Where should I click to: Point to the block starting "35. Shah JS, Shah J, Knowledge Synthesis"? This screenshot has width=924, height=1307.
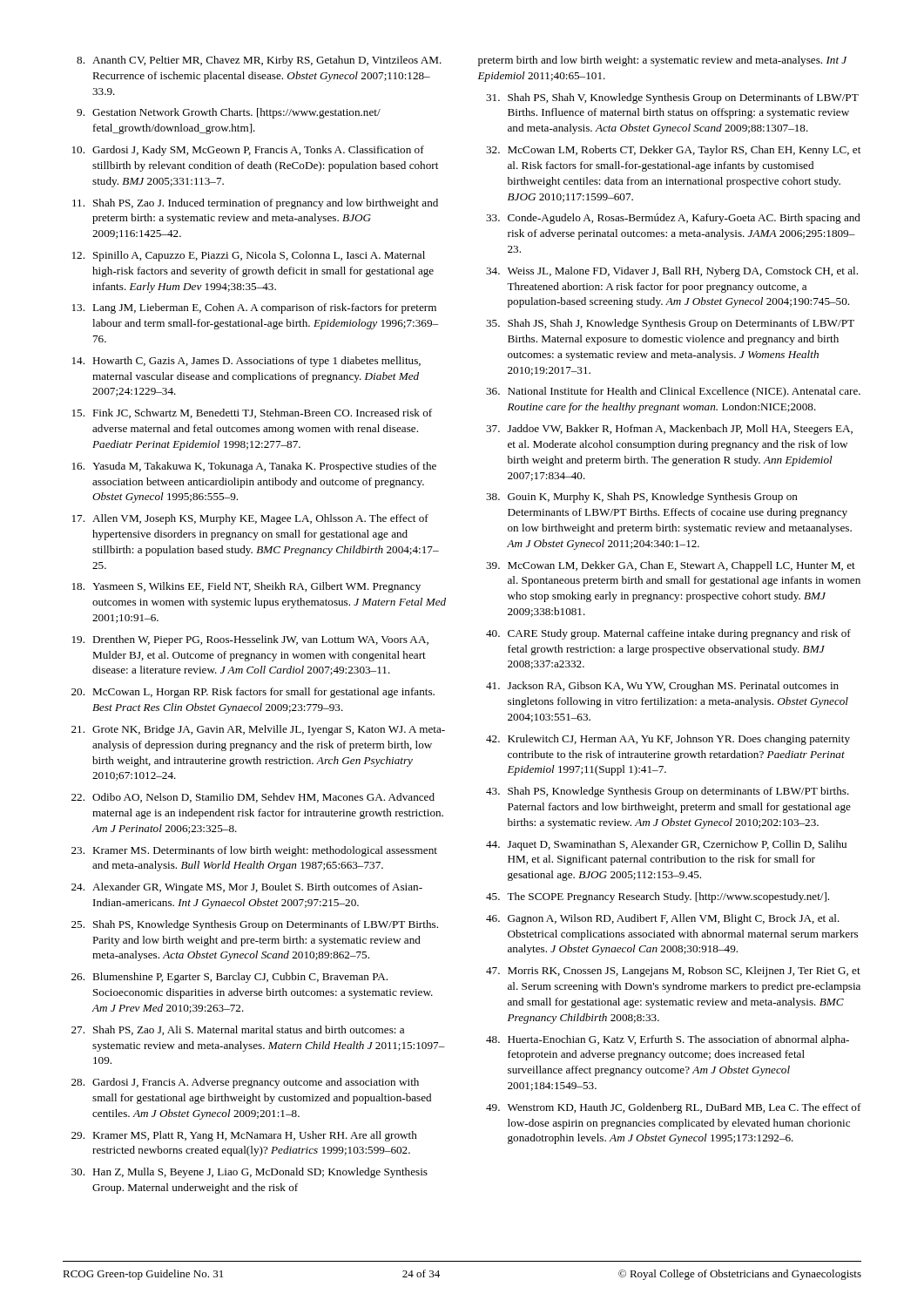(x=669, y=347)
